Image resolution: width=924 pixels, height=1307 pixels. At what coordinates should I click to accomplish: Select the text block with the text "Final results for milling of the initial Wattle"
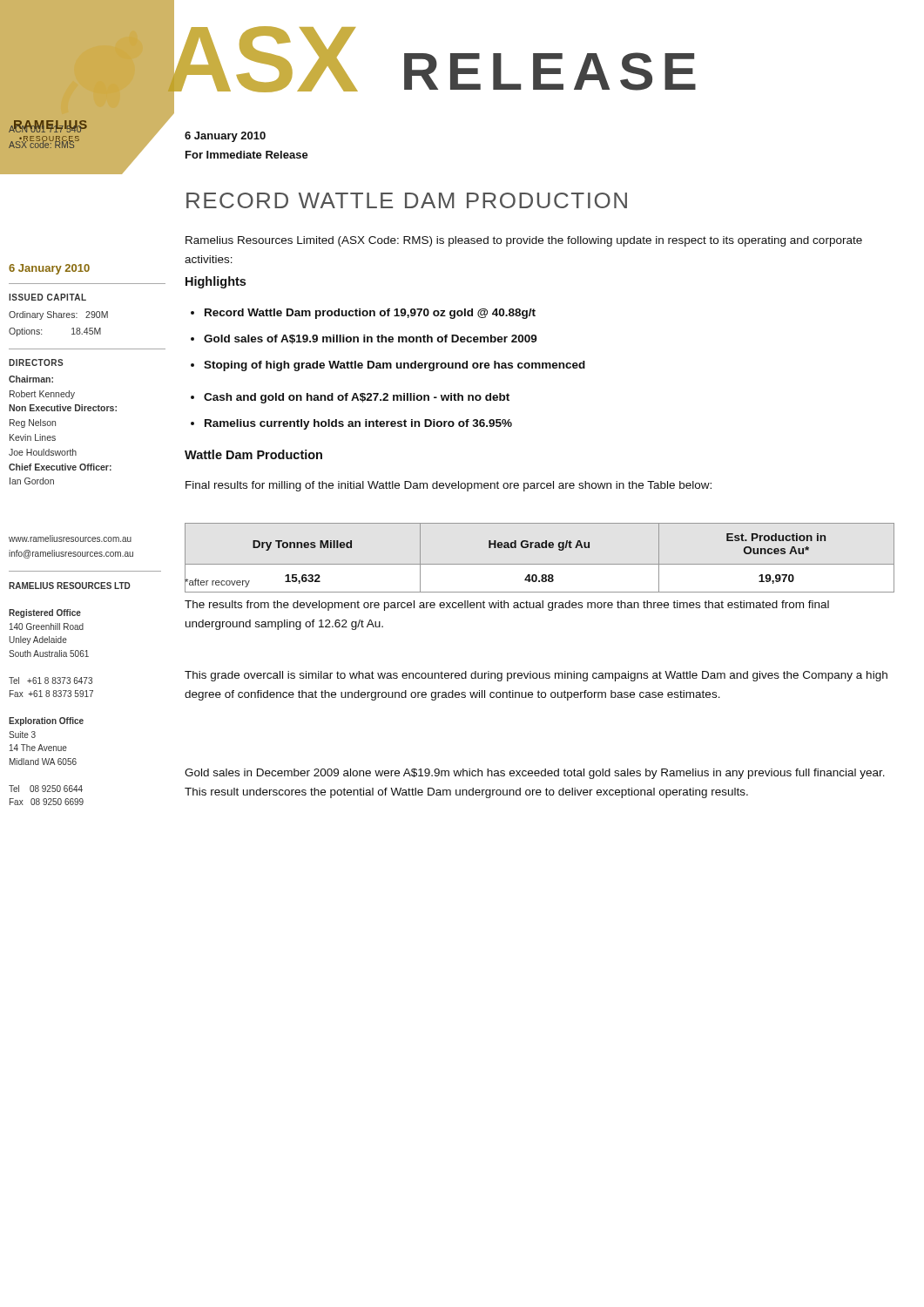pos(449,485)
